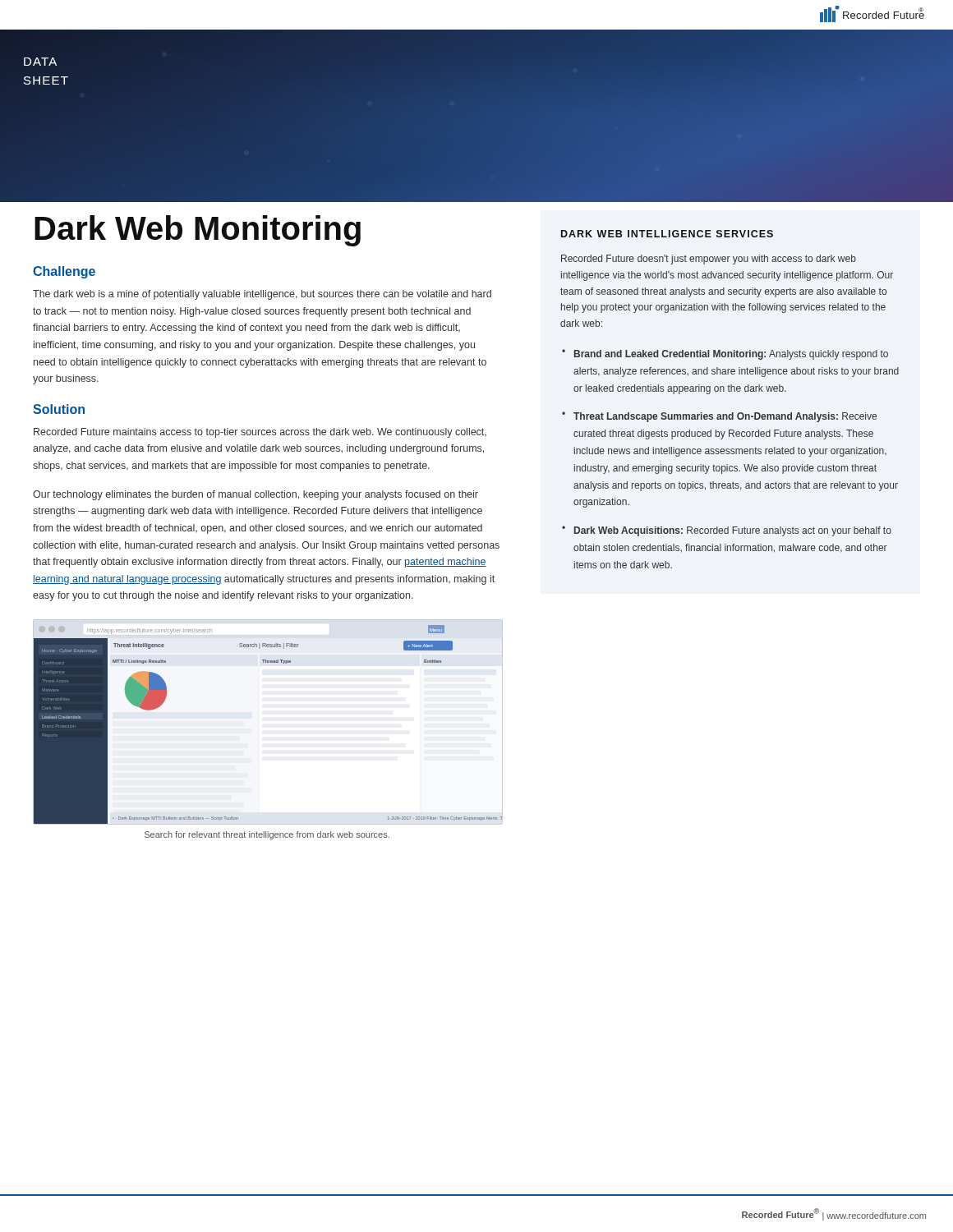Click on the list item that reads "• Threat Landscape Summaries and"
This screenshot has height=1232, width=953.
(730, 458)
